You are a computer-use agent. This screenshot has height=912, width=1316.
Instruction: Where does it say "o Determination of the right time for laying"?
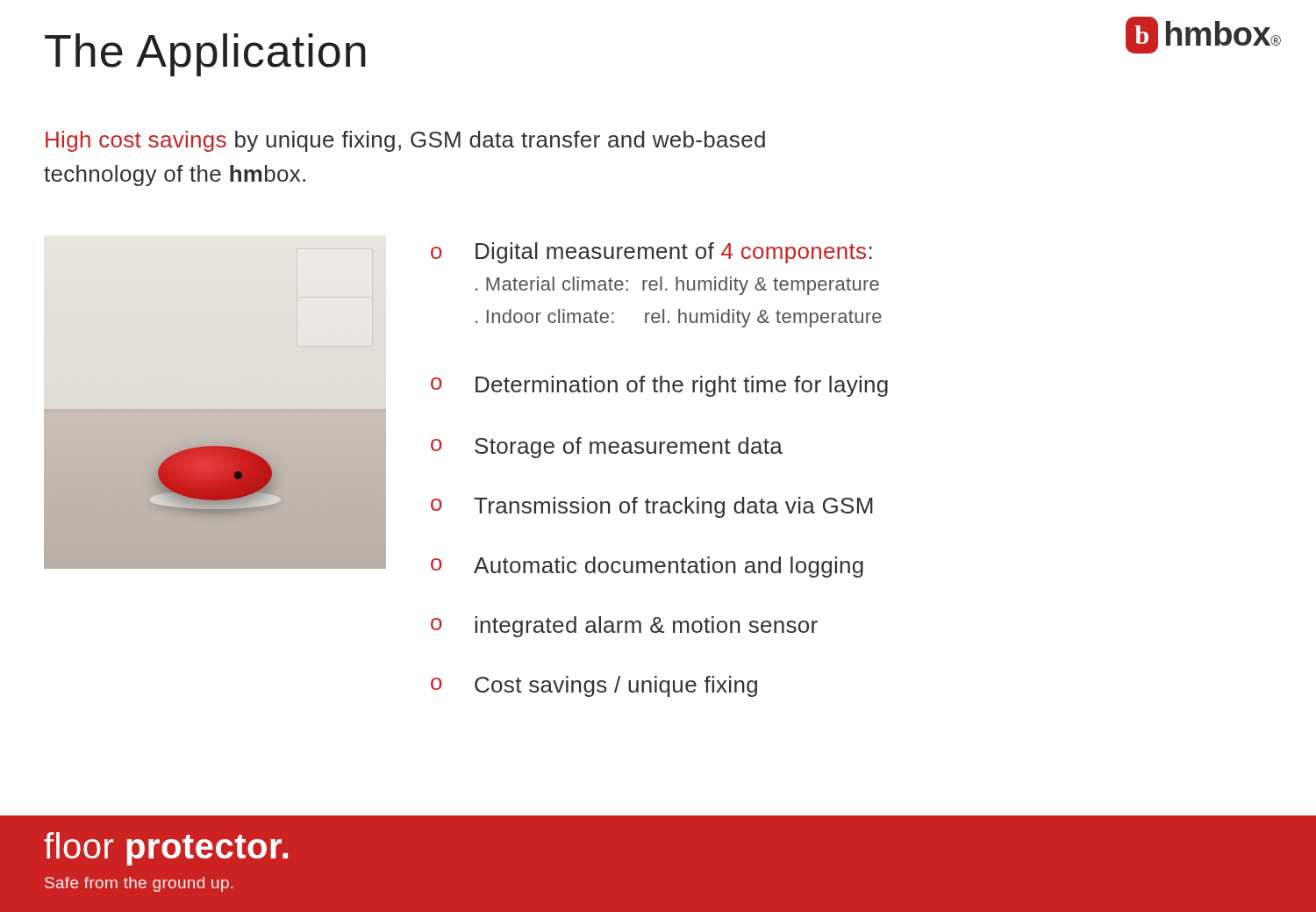(x=660, y=385)
